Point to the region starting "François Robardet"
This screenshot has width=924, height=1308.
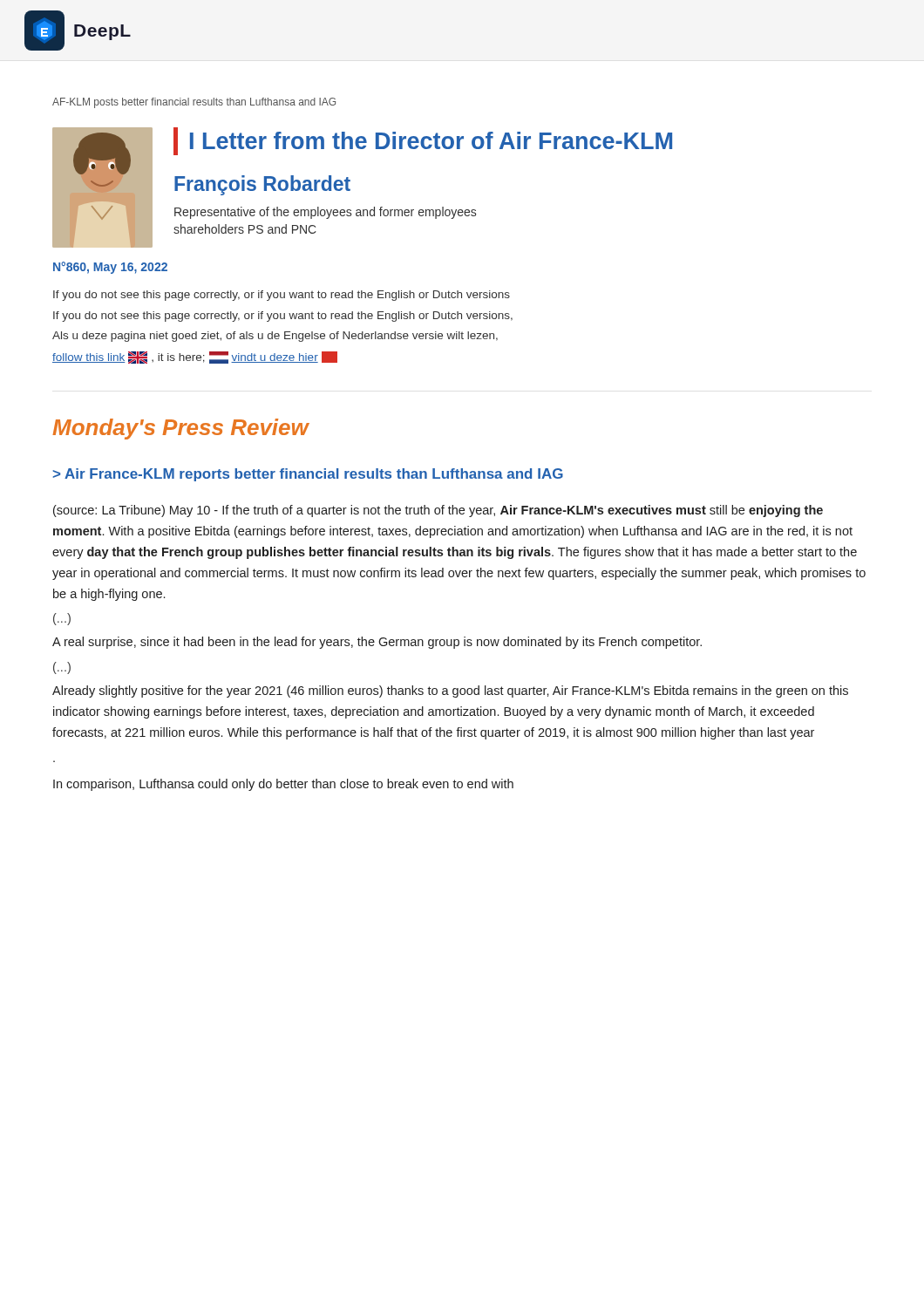[x=262, y=184]
